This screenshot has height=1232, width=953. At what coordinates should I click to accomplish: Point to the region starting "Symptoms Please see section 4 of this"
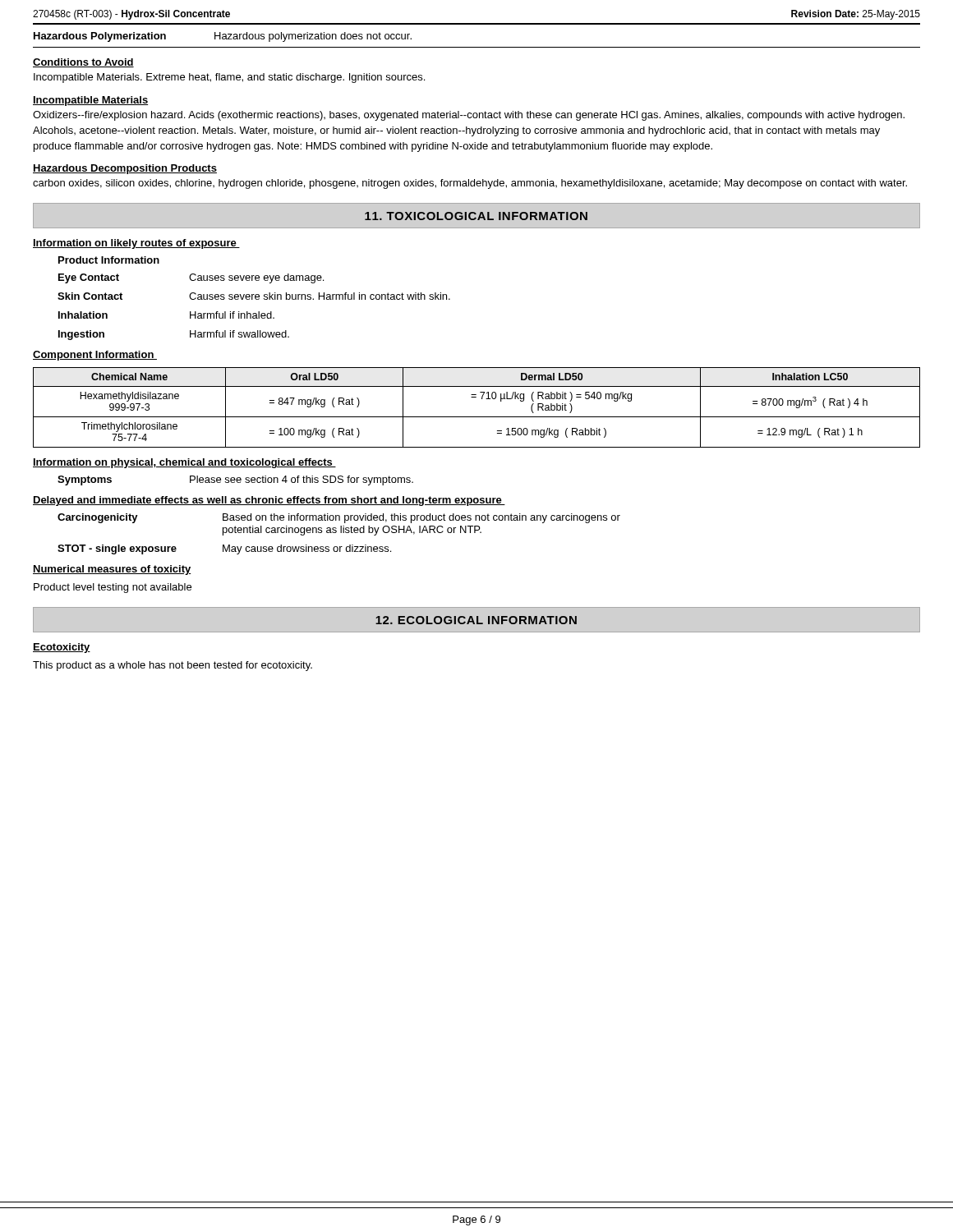[x=236, y=479]
